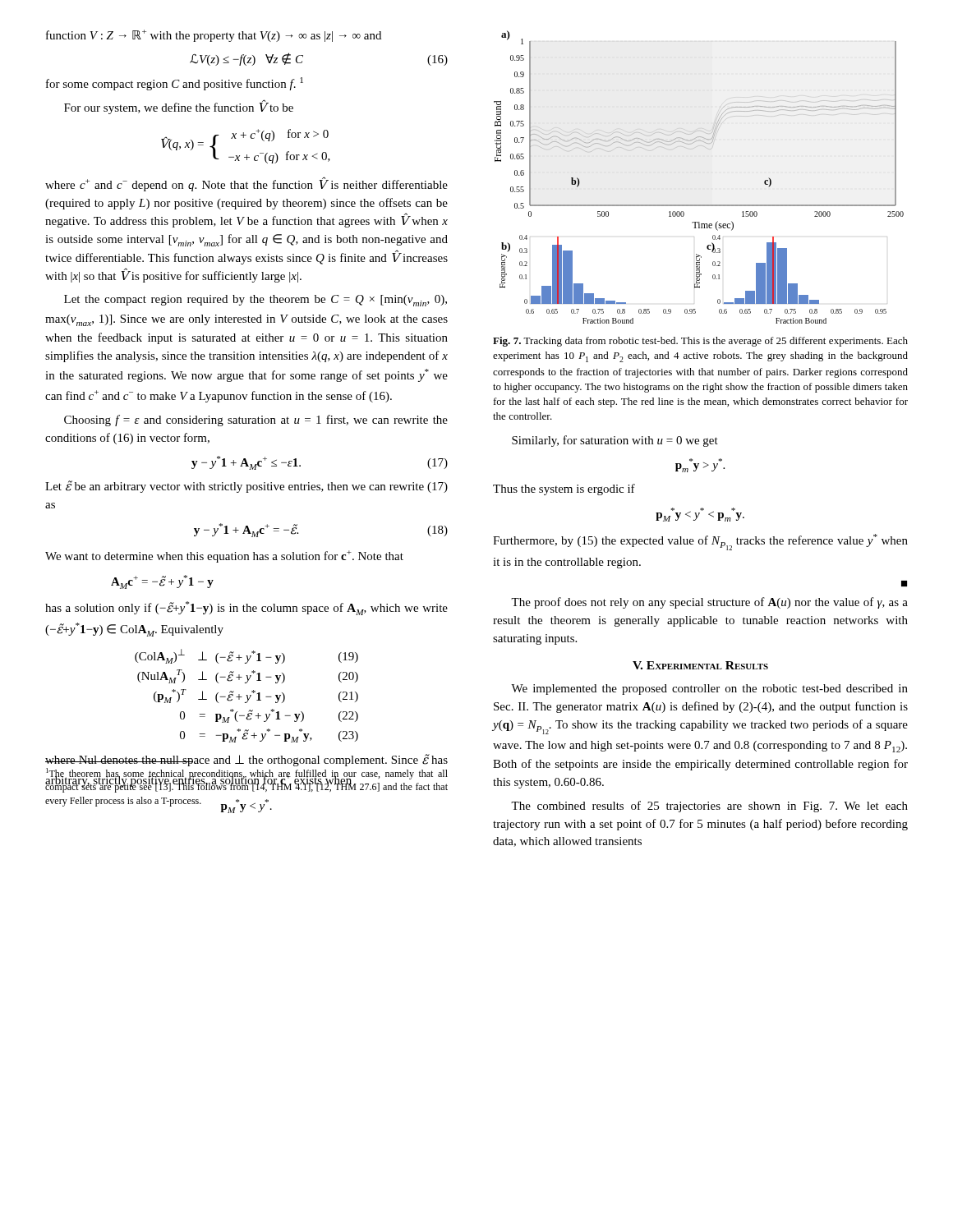Select the passage starting "1The theorem has some technical"

[x=246, y=786]
